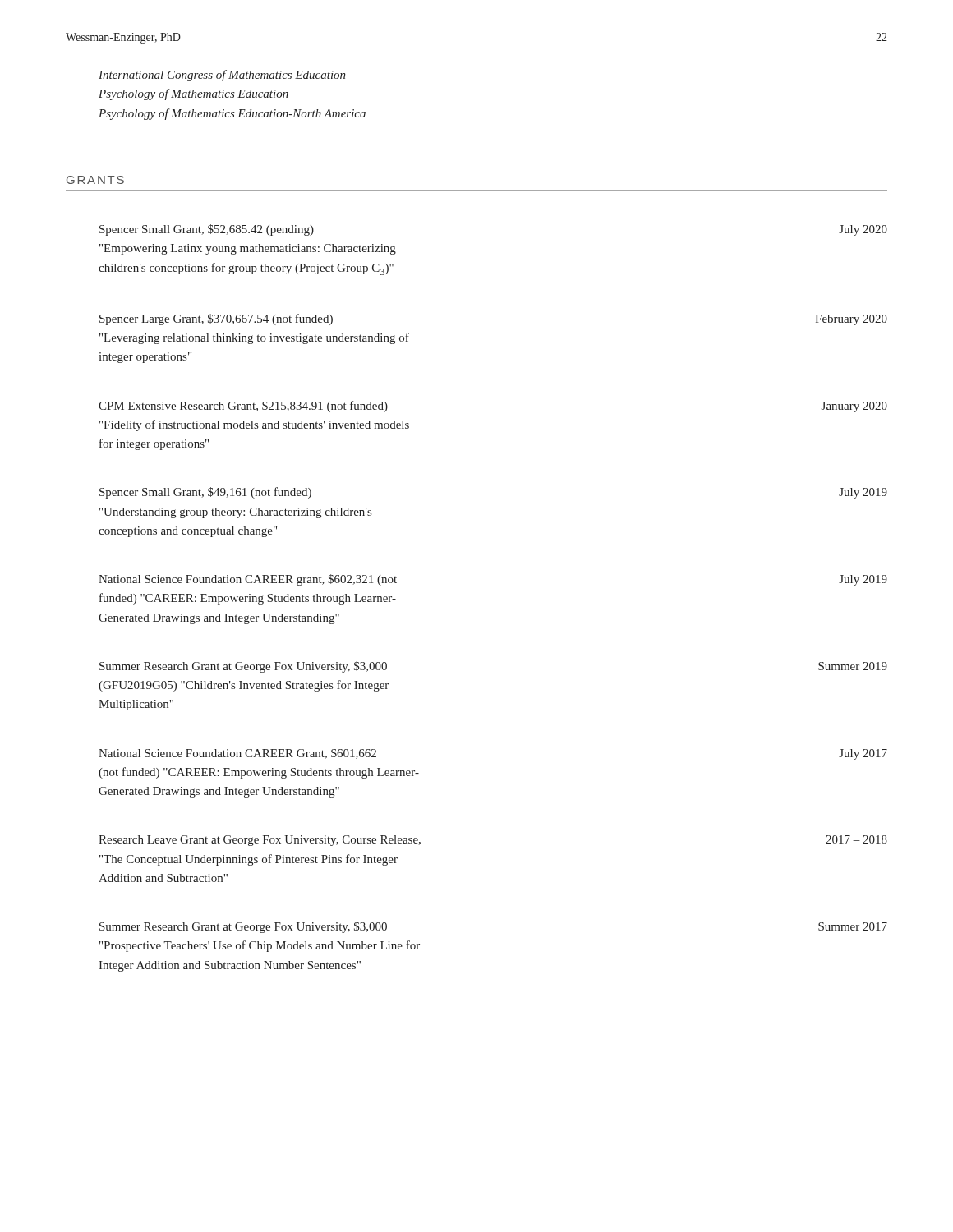Find the block on this page that starts "International Congress of Mathematics"

pos(222,76)
